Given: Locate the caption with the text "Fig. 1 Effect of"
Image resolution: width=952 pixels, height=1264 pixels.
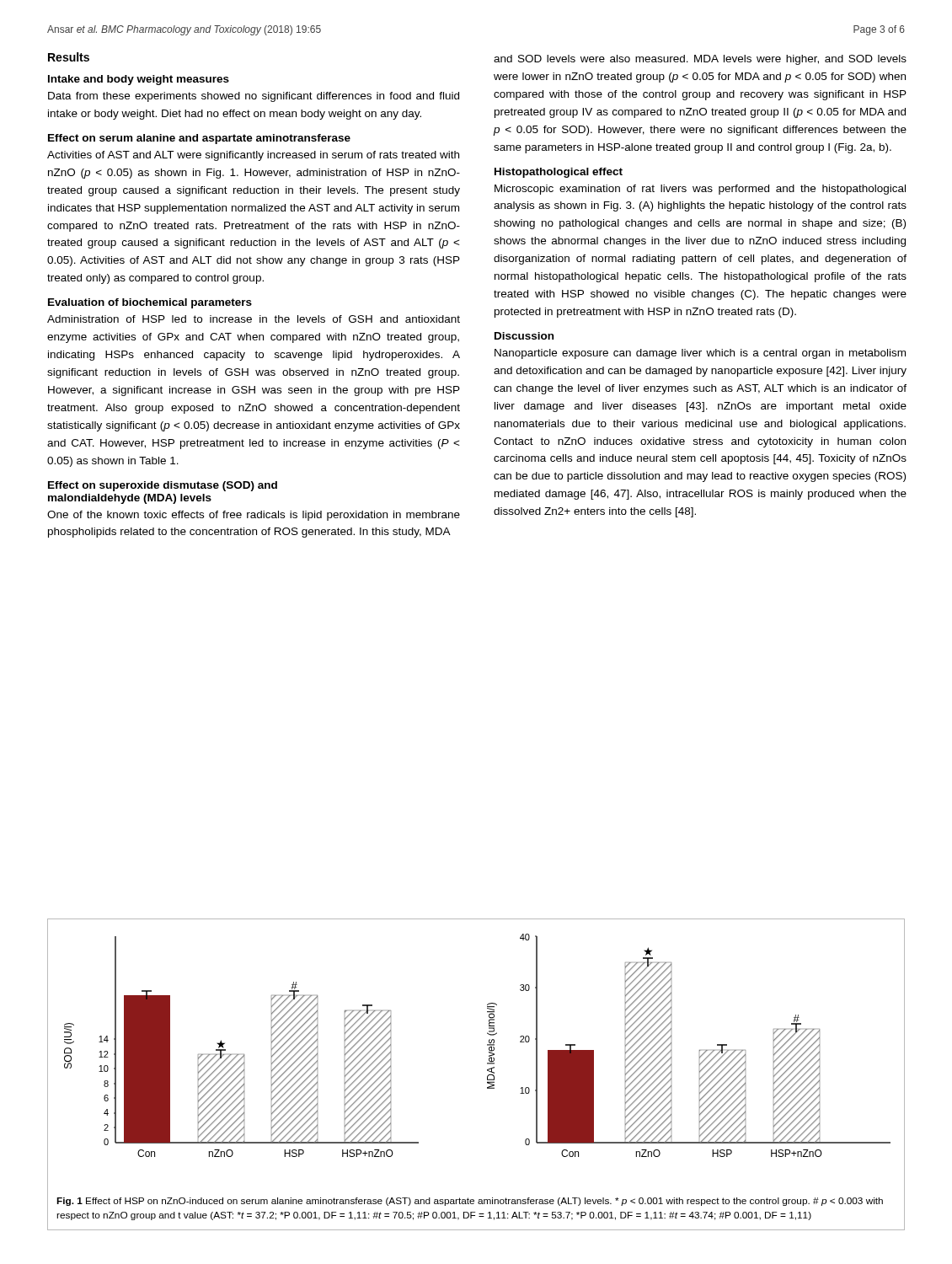Looking at the screenshot, I should click(x=470, y=1208).
